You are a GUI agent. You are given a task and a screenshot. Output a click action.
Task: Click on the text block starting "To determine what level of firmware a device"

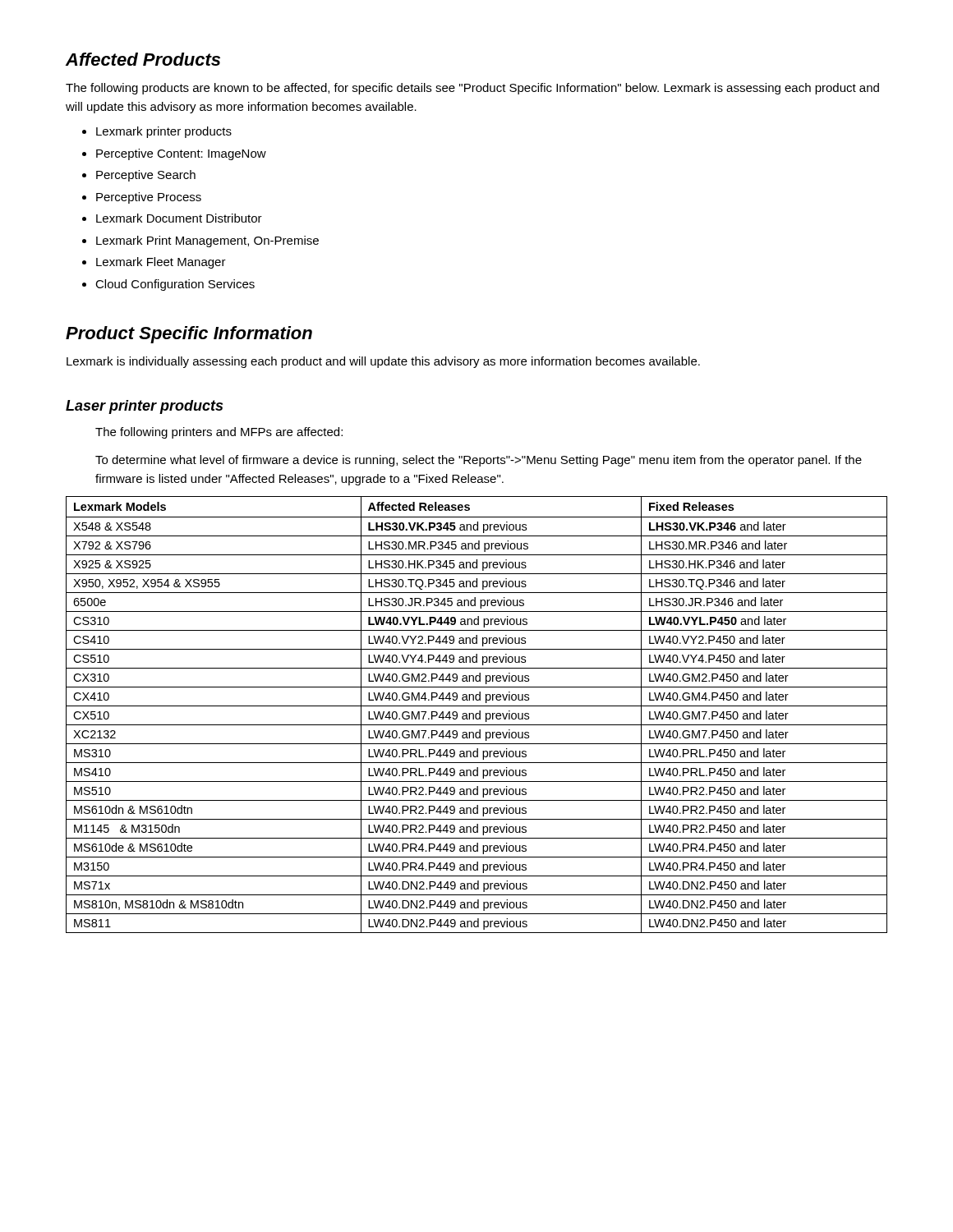coord(491,469)
